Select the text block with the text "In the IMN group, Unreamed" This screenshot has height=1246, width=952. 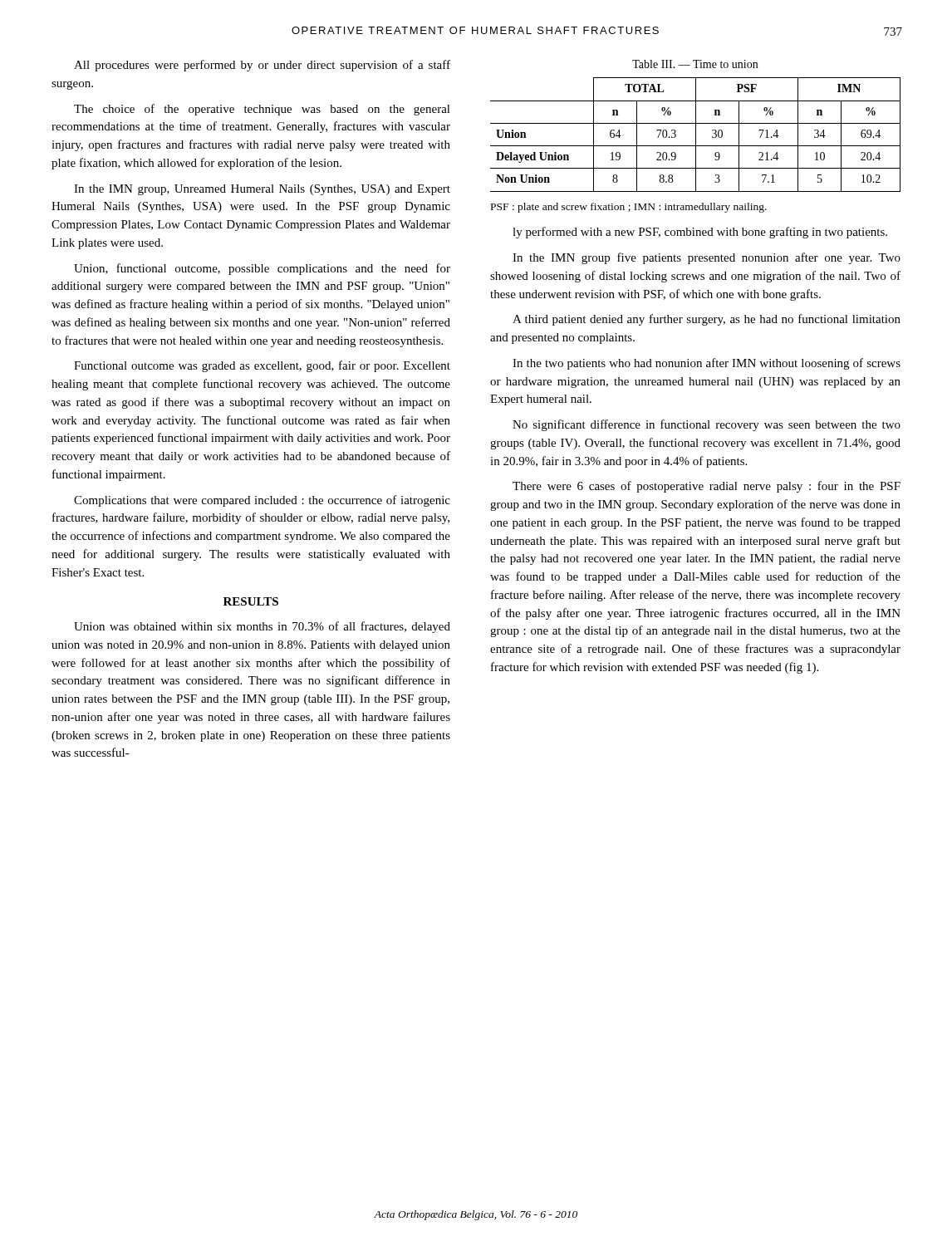[x=251, y=215]
